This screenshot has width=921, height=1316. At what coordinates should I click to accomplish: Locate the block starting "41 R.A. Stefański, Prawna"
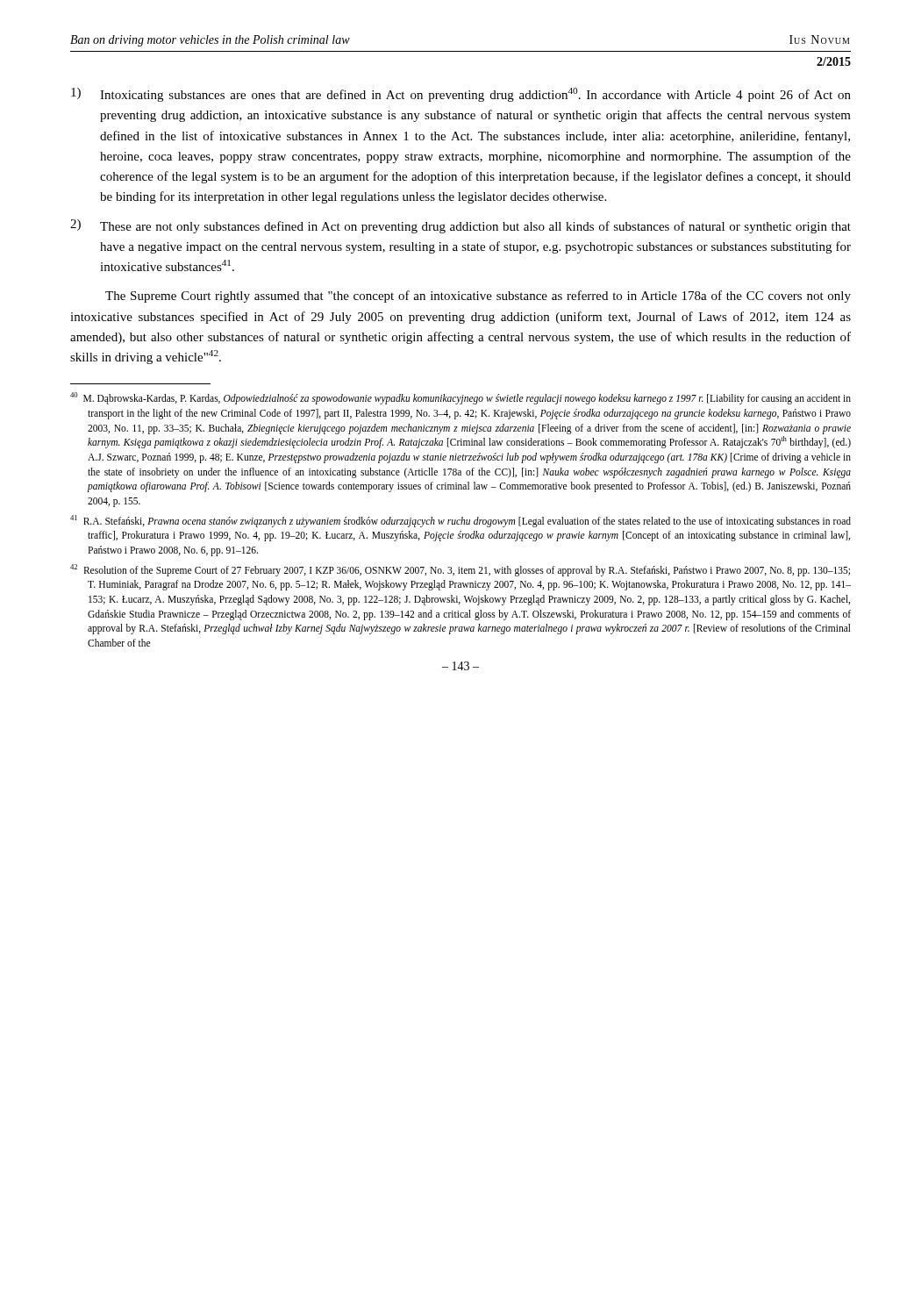(x=460, y=535)
